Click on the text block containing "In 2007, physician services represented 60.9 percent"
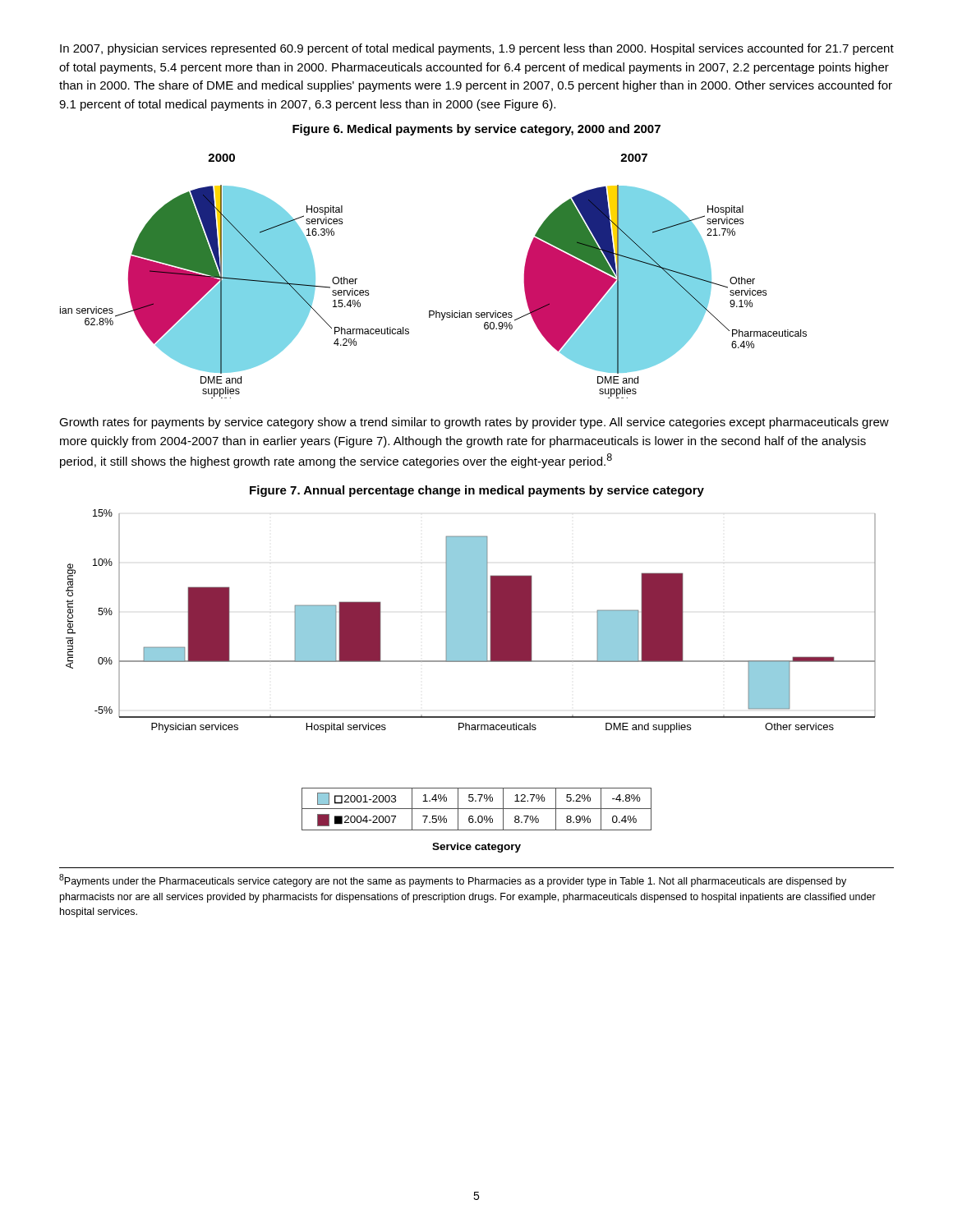Viewport: 953px width, 1232px height. pyautogui.click(x=476, y=76)
